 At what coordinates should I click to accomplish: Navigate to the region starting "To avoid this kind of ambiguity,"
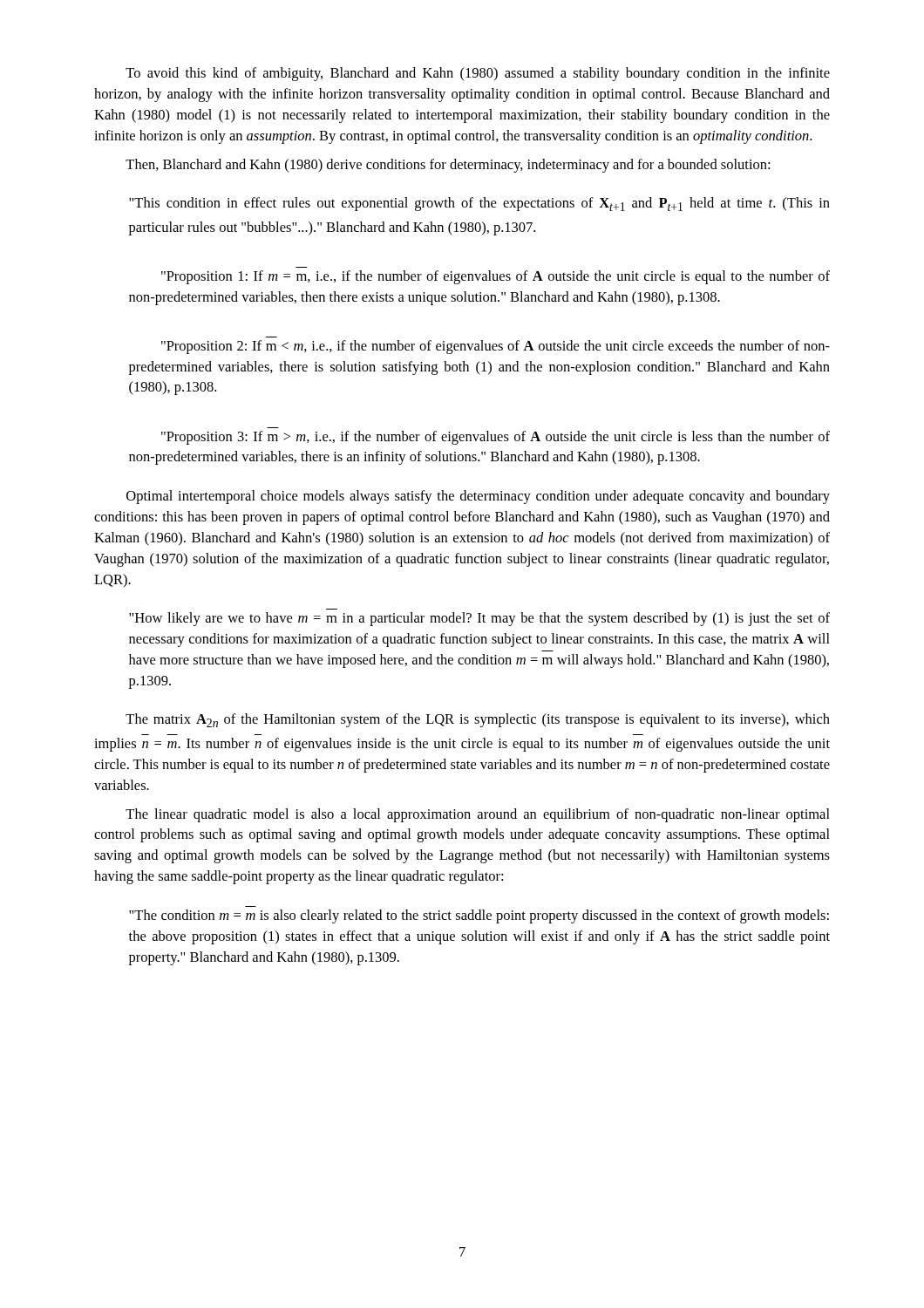tap(462, 105)
